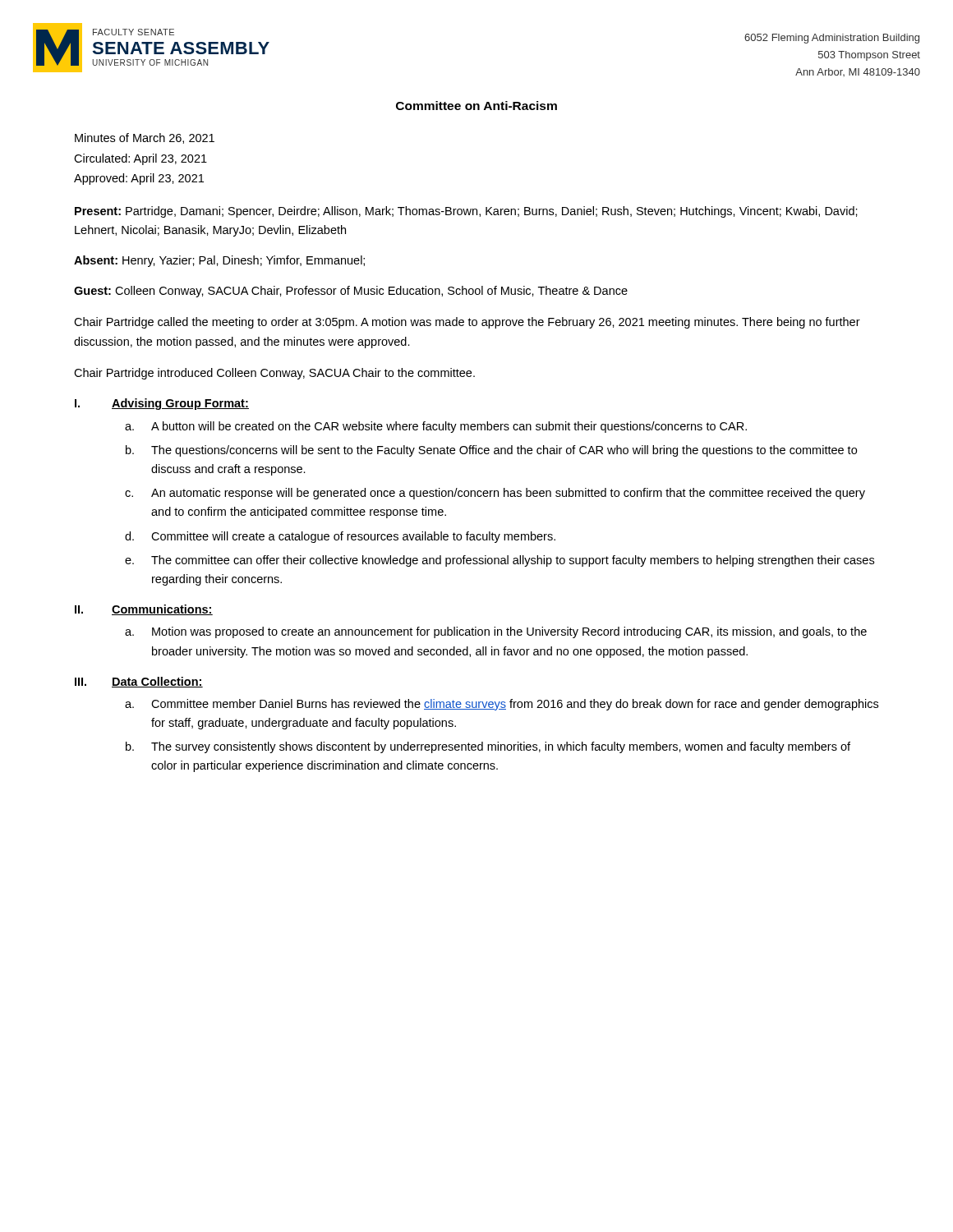The height and width of the screenshot is (1232, 953).
Task: Navigate to the passage starting "Absent: Henry, Yazier; Pal, Dinesh; Yimfor, Emmanuel;"
Action: (220, 261)
